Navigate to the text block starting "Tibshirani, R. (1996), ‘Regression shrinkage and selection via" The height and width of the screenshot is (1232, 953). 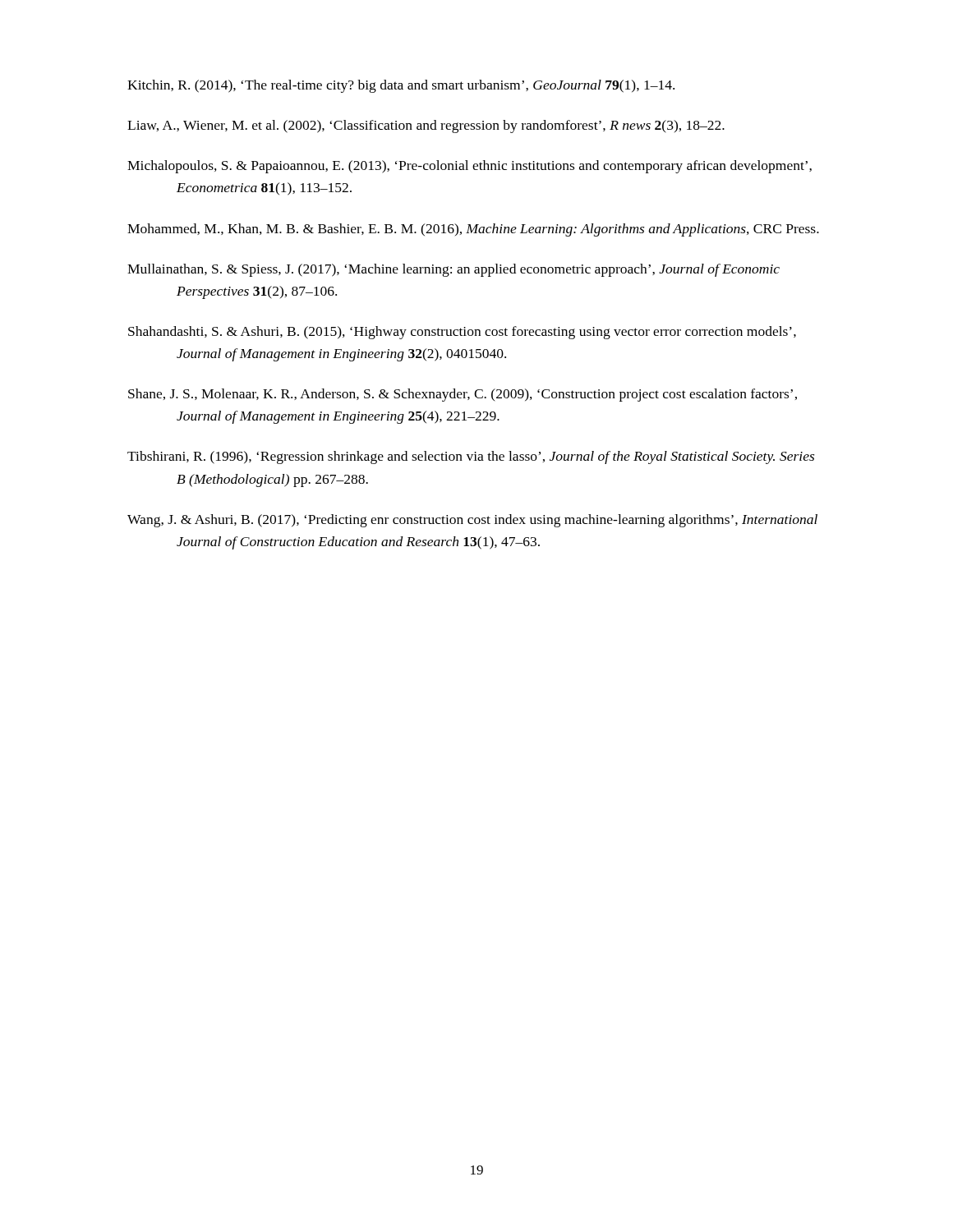click(471, 467)
